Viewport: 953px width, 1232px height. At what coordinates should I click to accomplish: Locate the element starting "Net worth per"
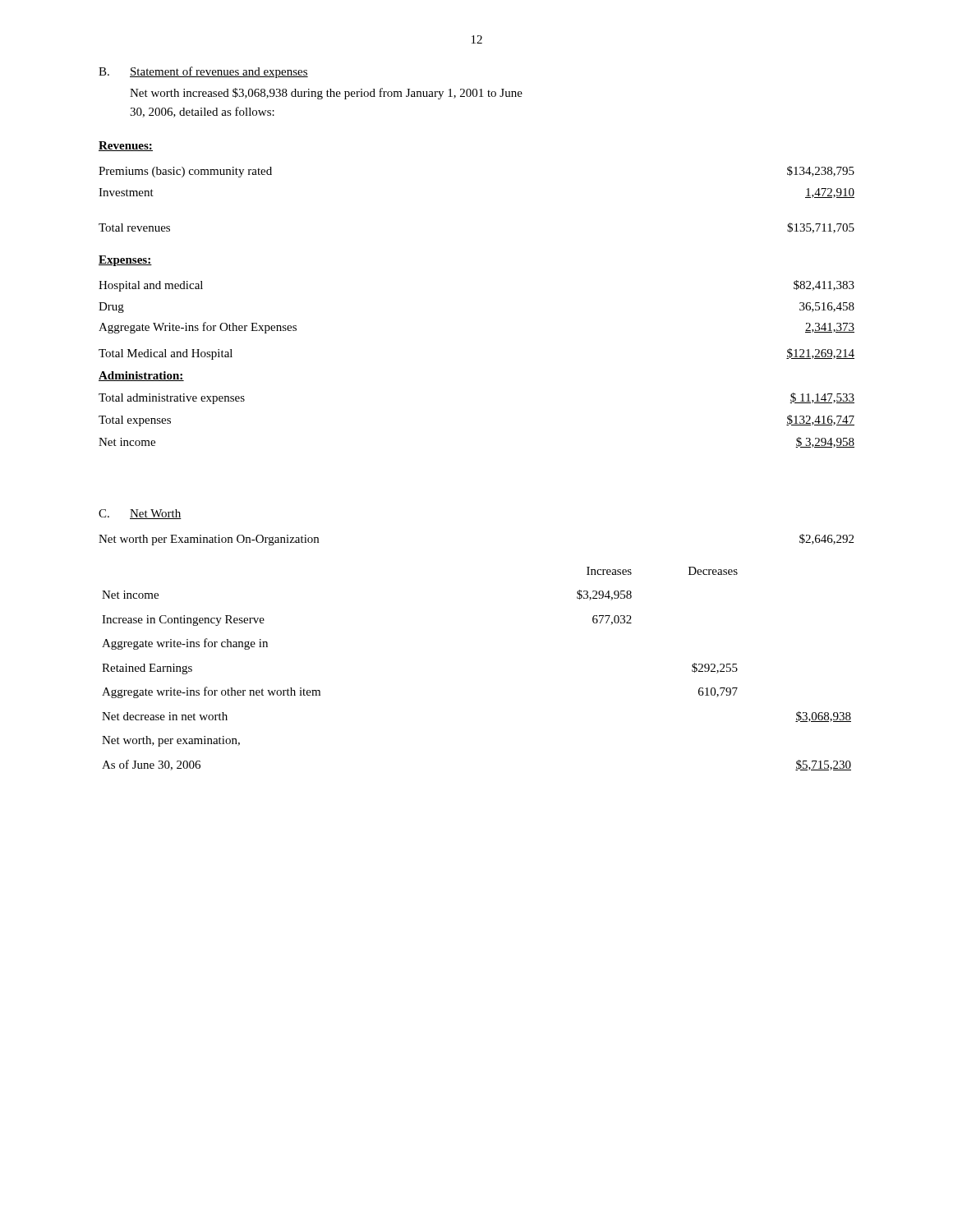point(212,539)
